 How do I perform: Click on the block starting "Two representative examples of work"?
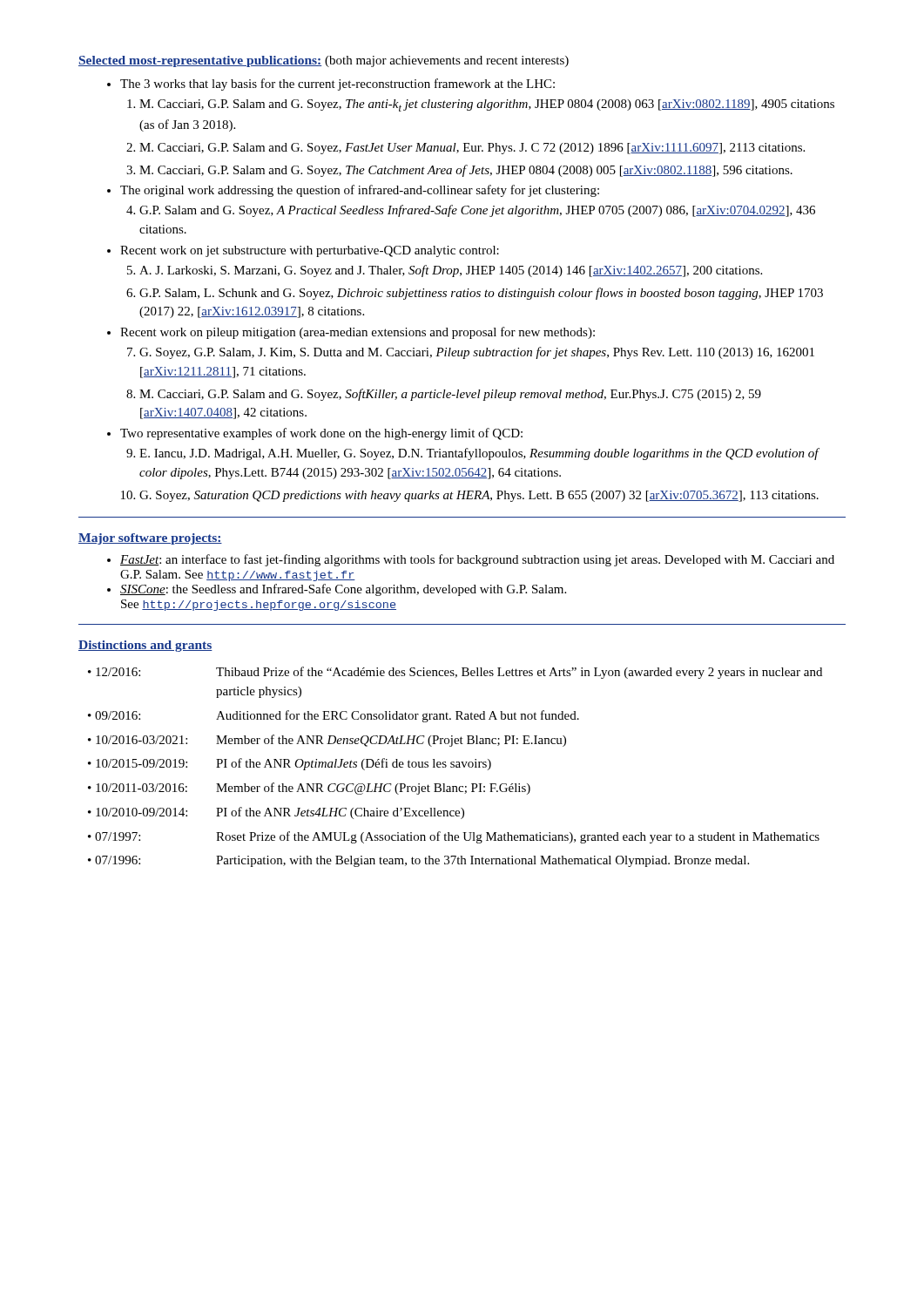[483, 465]
